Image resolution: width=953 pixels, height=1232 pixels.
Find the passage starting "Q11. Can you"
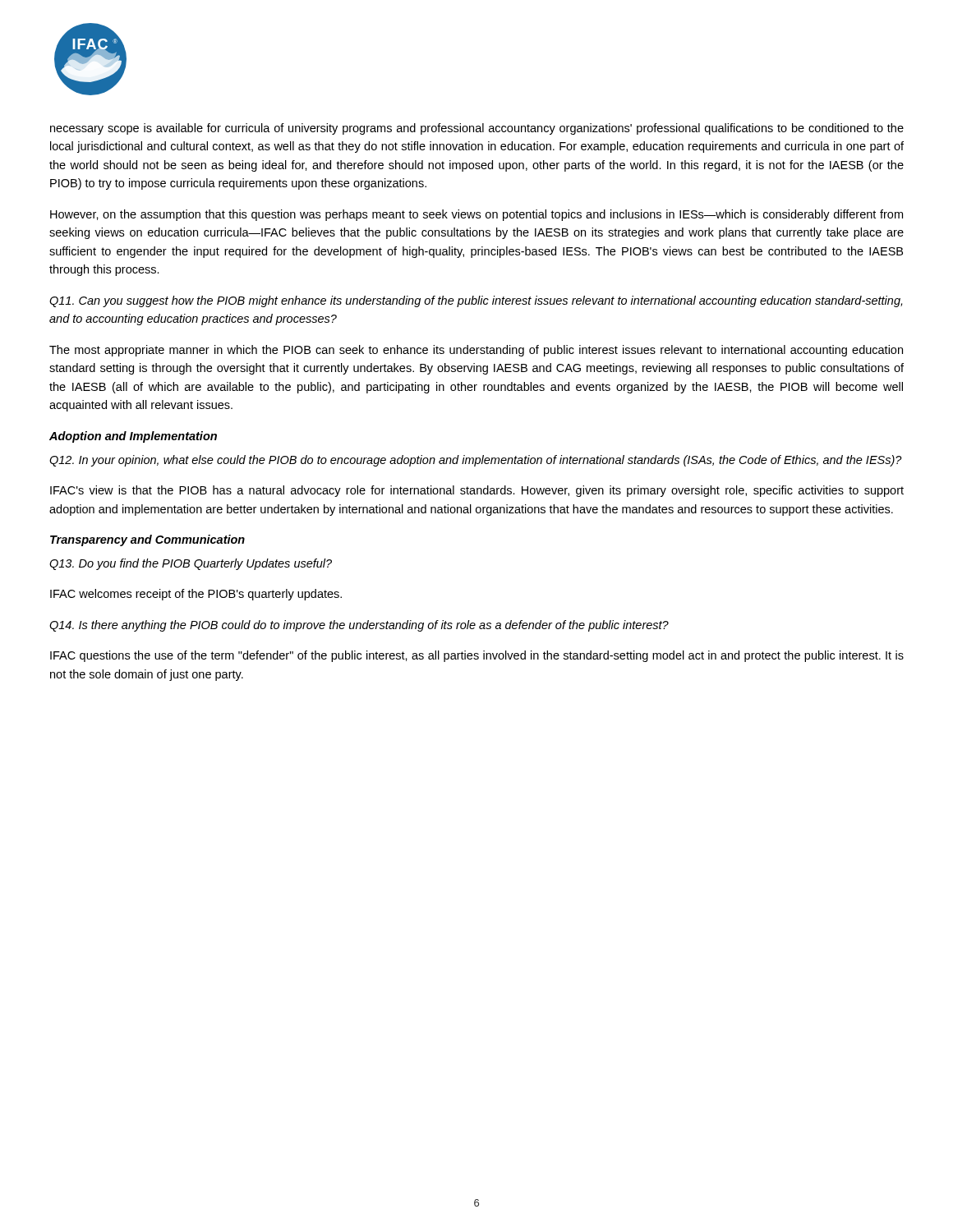476,310
